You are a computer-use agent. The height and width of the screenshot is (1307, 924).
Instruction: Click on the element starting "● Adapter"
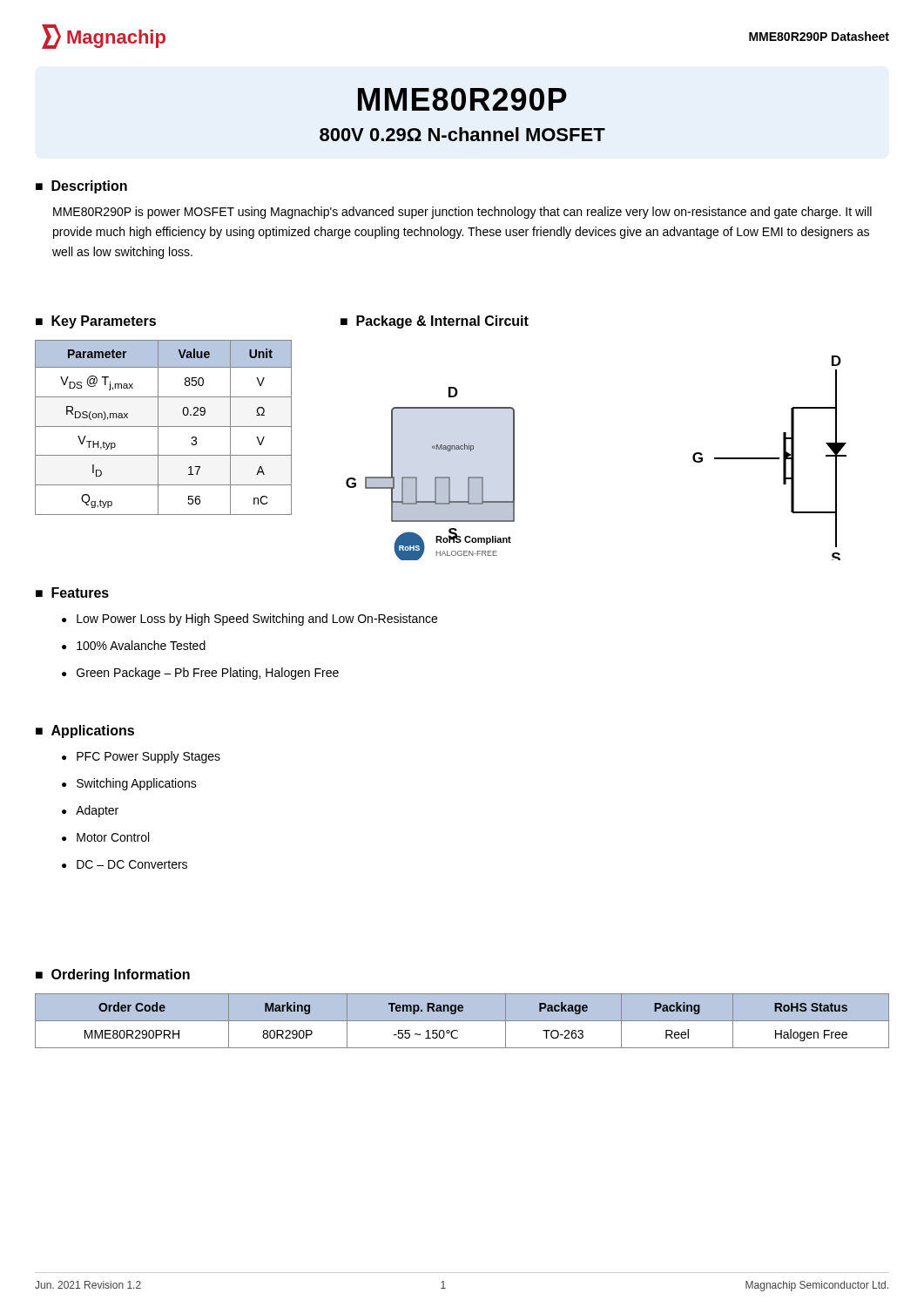click(x=90, y=810)
